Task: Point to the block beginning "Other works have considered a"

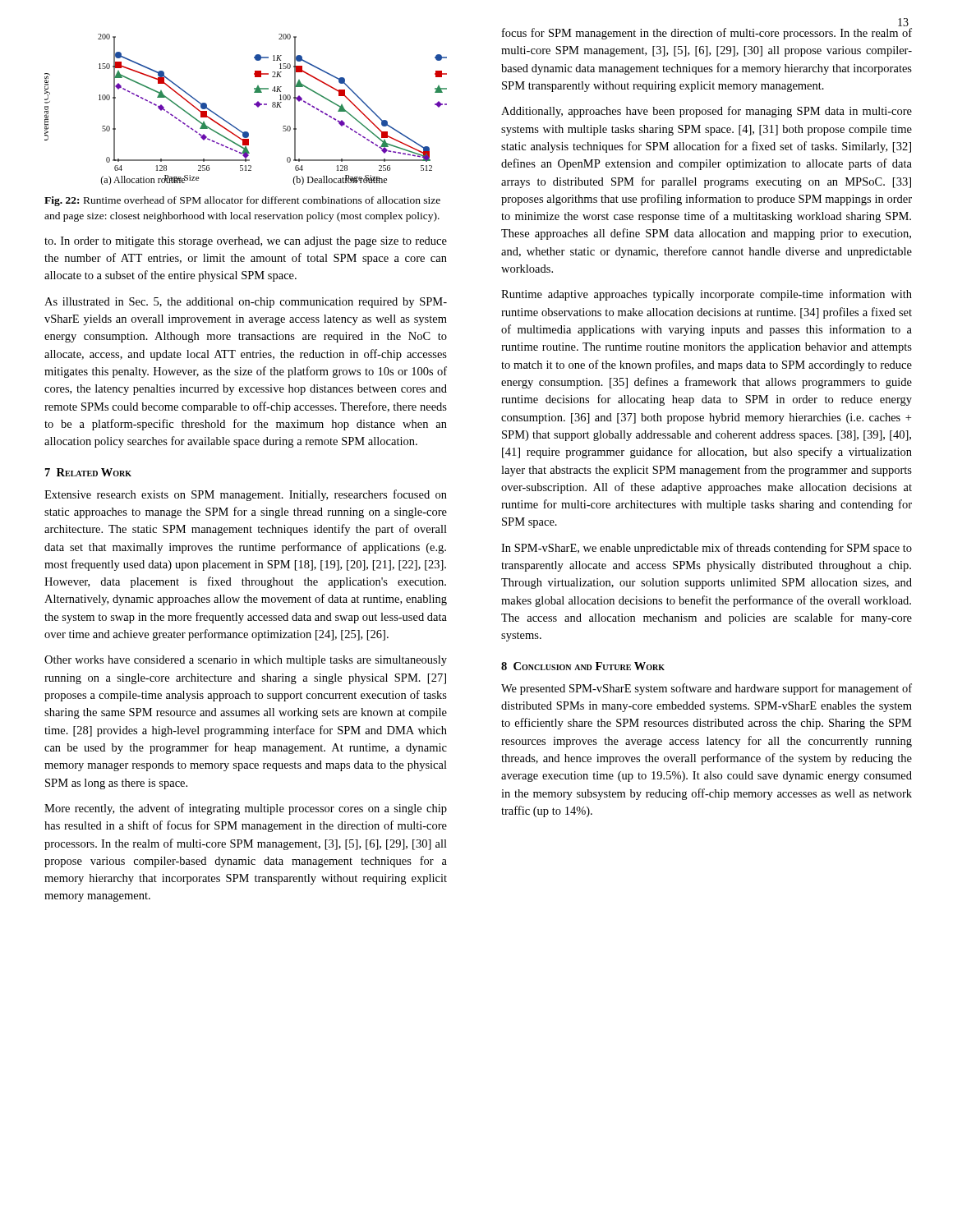Action: pos(246,721)
